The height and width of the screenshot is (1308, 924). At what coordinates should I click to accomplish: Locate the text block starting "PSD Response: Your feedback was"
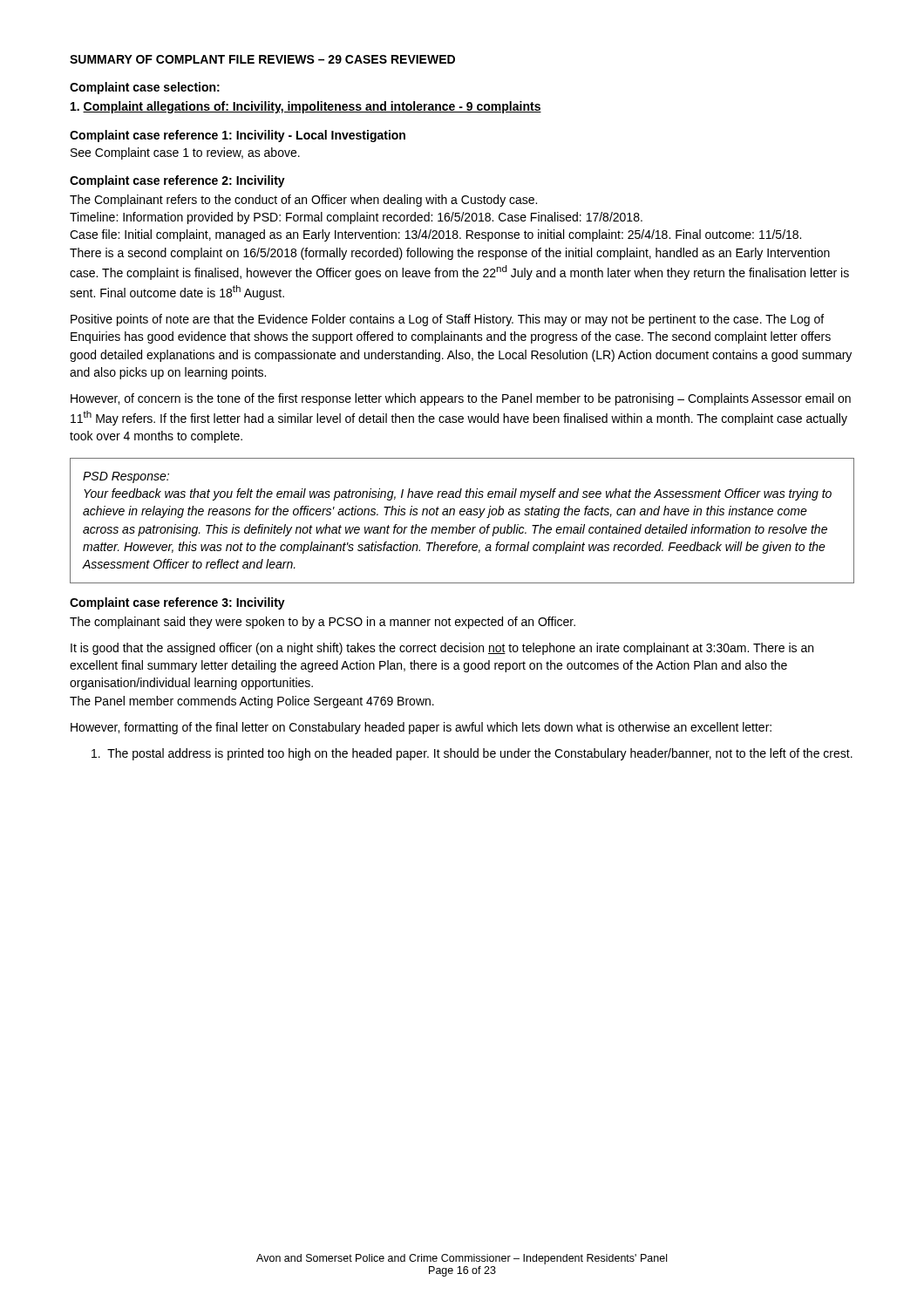coord(457,520)
